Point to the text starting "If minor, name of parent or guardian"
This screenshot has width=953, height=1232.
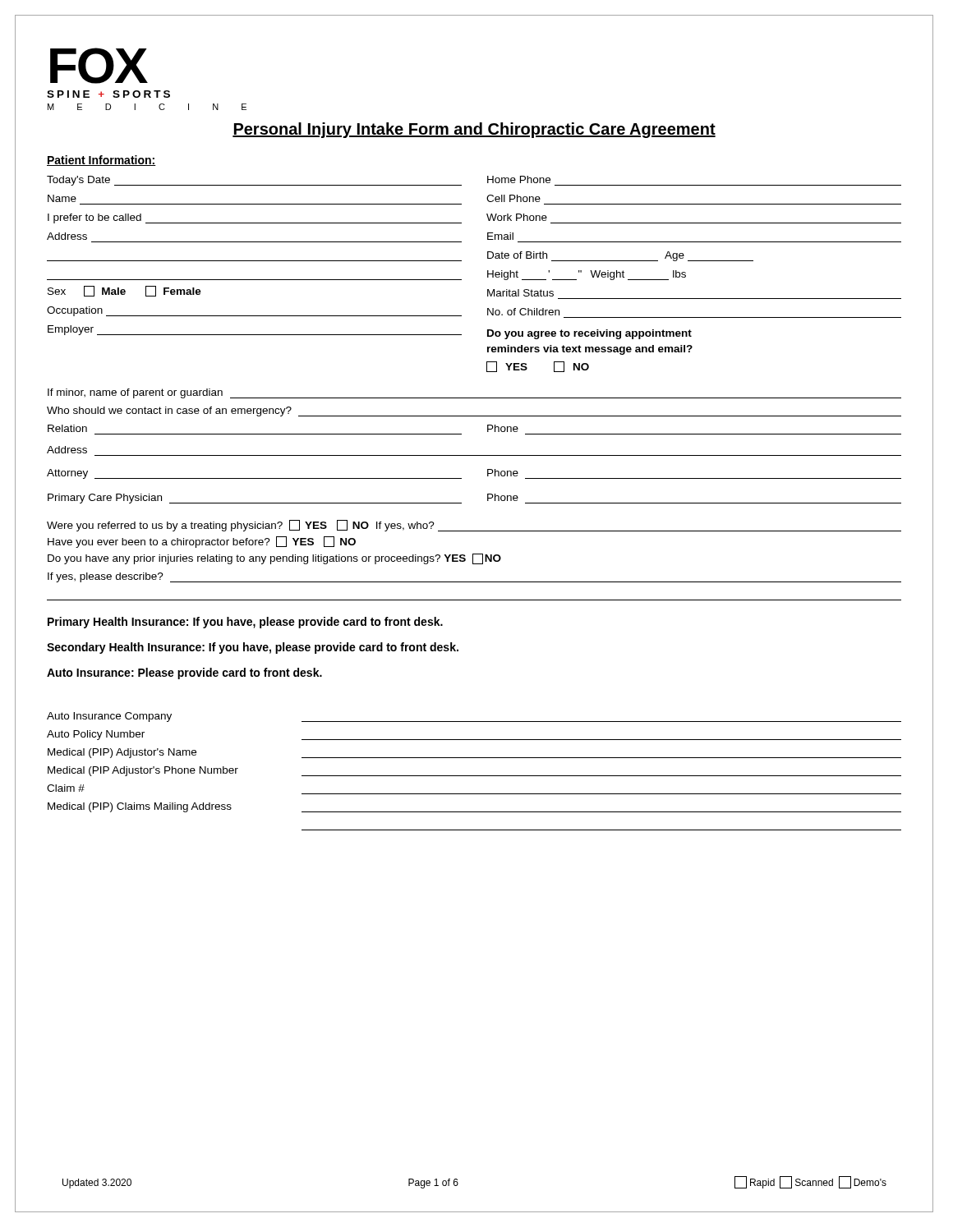coord(474,391)
